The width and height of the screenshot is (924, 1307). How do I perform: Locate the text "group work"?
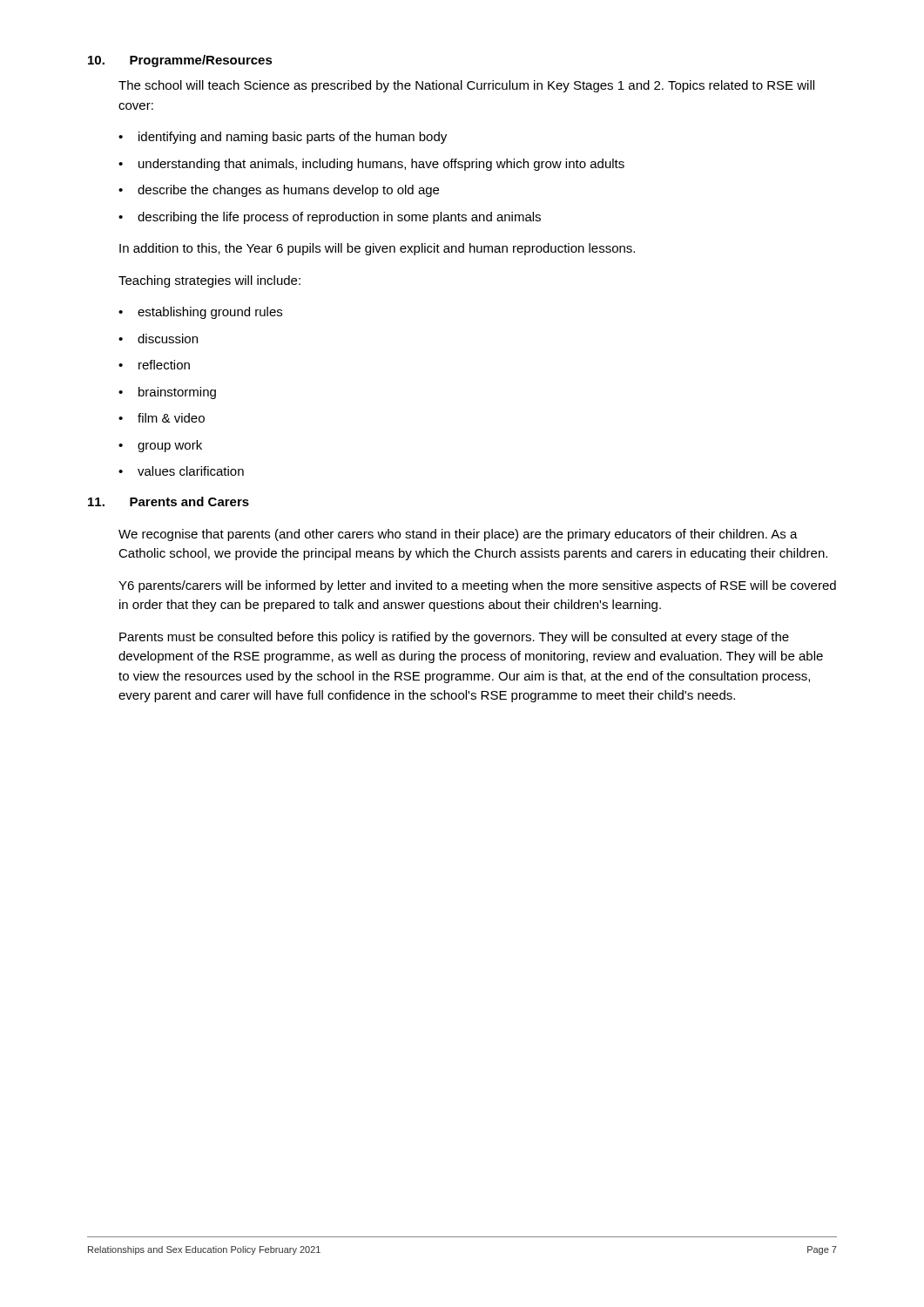(170, 444)
